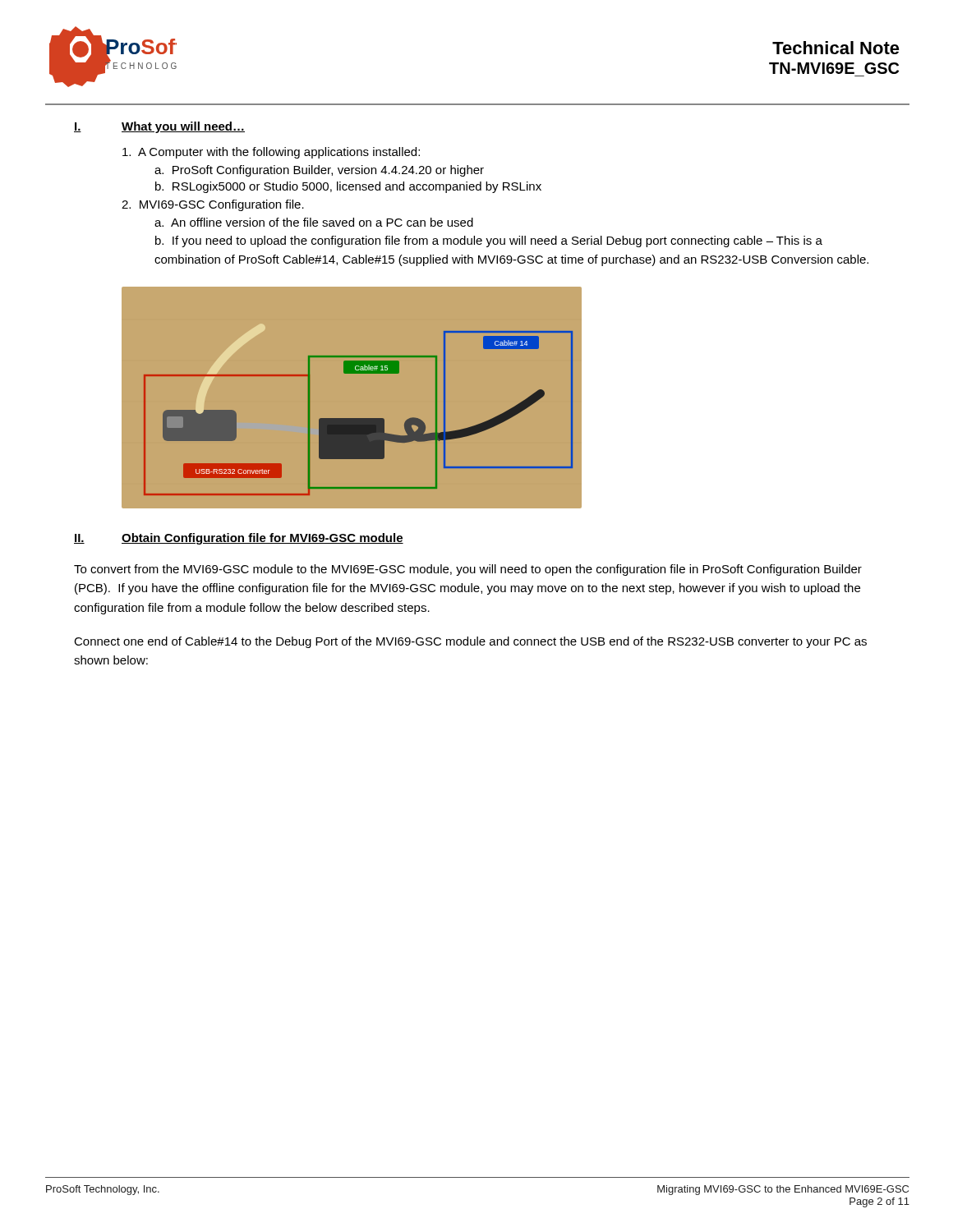The width and height of the screenshot is (953, 1232).
Task: Find the passage starting "a. An offline version of the file"
Action: (314, 222)
